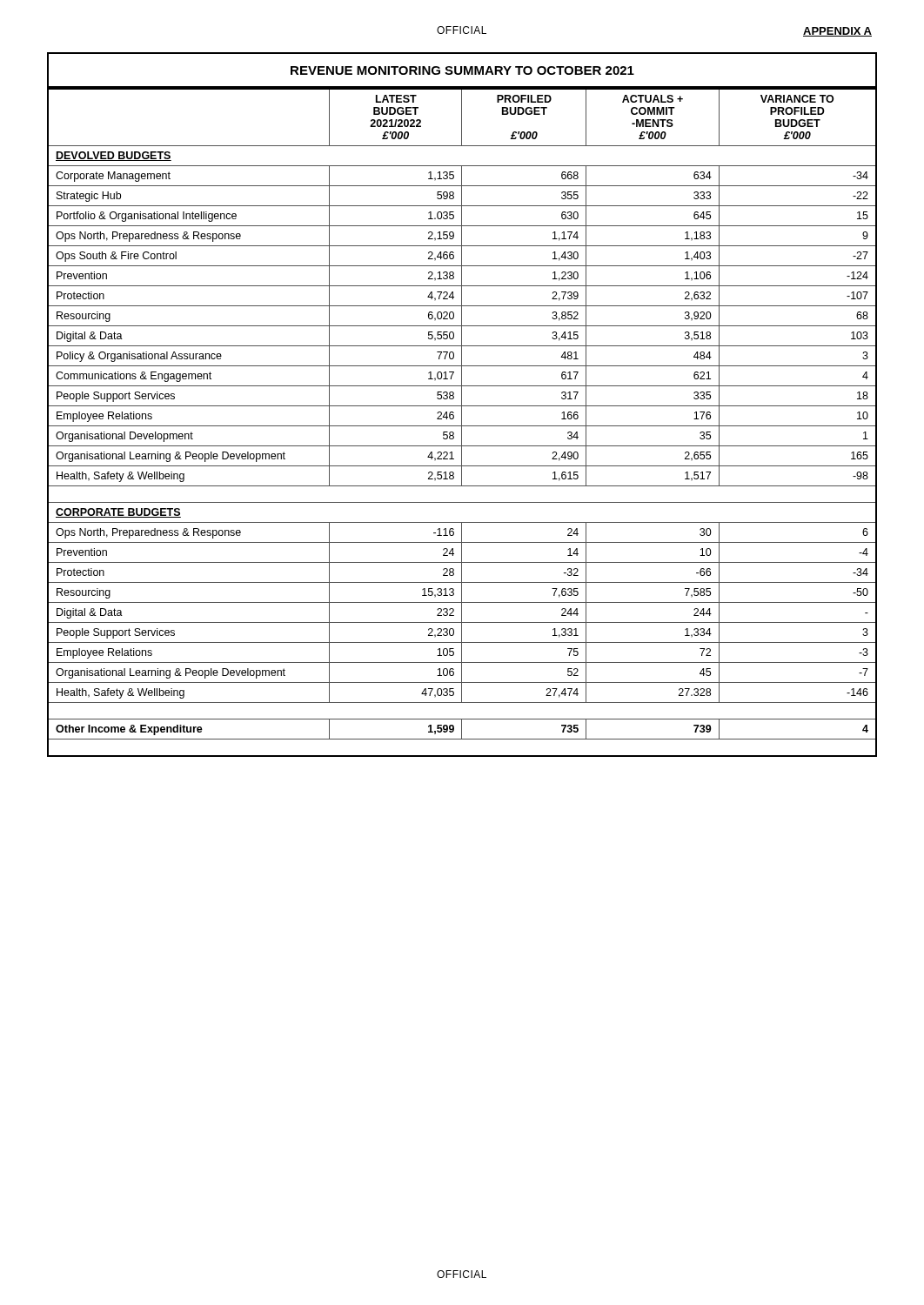
Task: Where does it say "APPENDIX A"?
Action: click(x=837, y=31)
